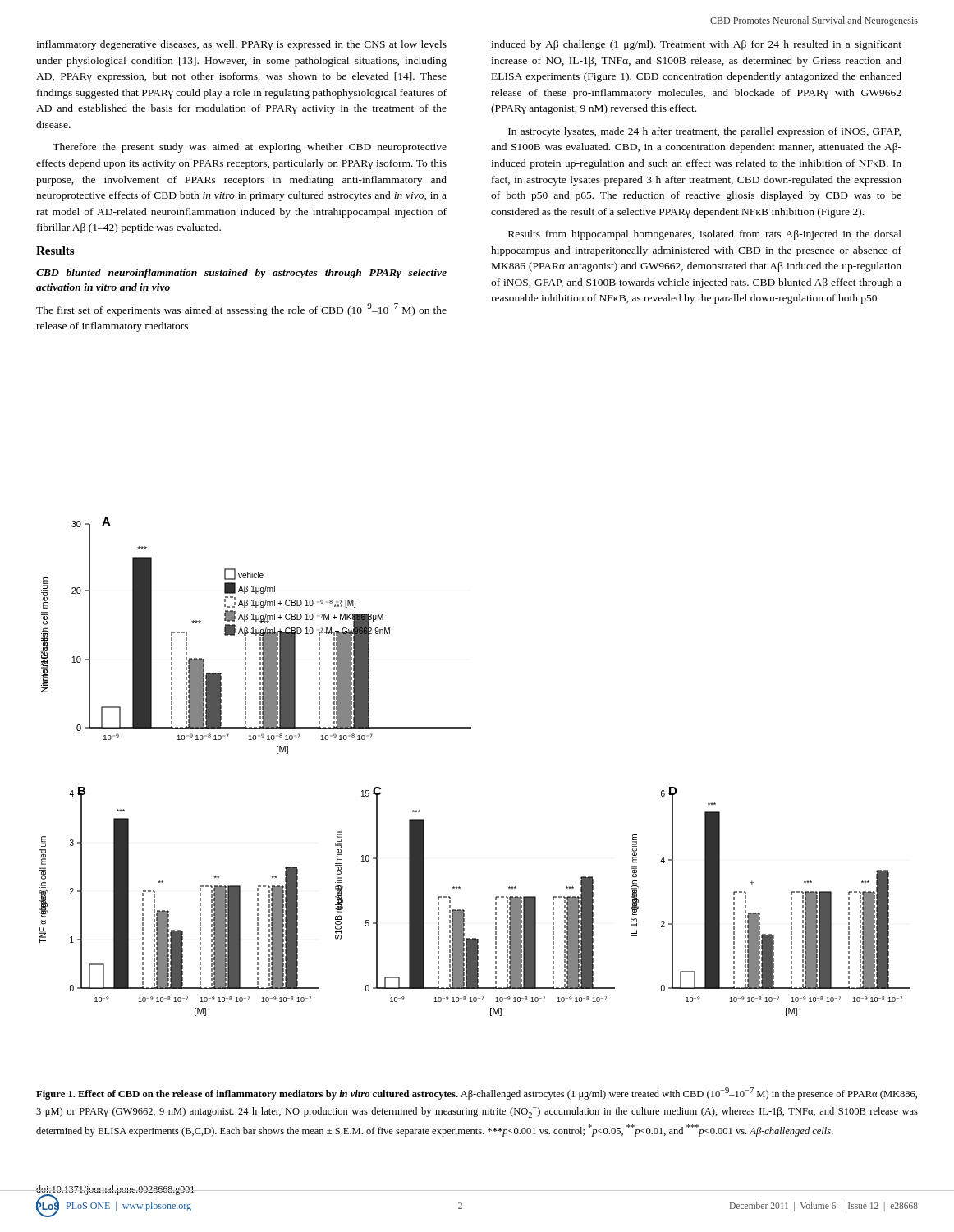
Task: Point to the text starting "Results from hippocampal homogenates,"
Action: tap(696, 266)
